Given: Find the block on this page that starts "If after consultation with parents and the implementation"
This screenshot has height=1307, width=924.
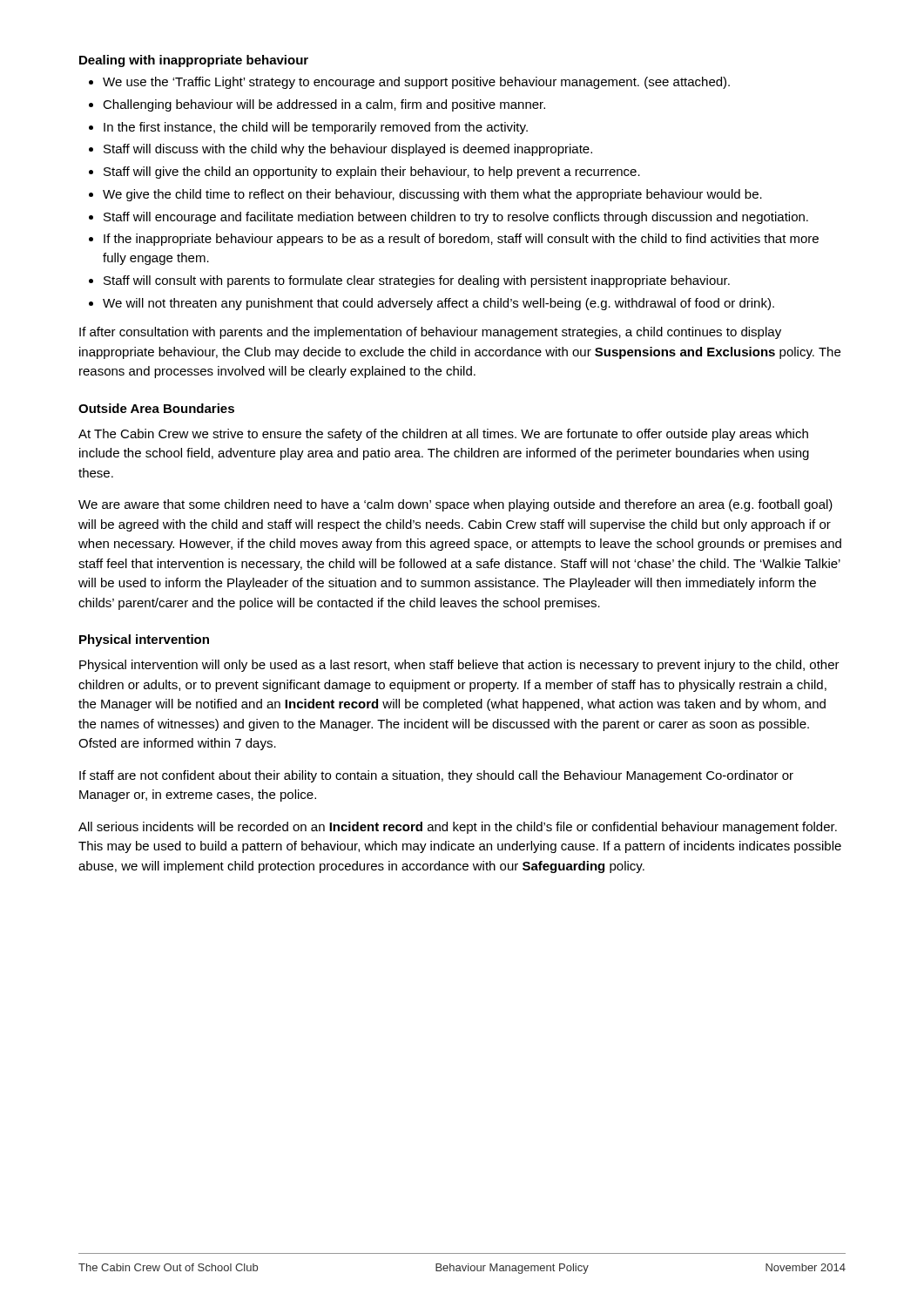Looking at the screenshot, I should click(x=460, y=351).
